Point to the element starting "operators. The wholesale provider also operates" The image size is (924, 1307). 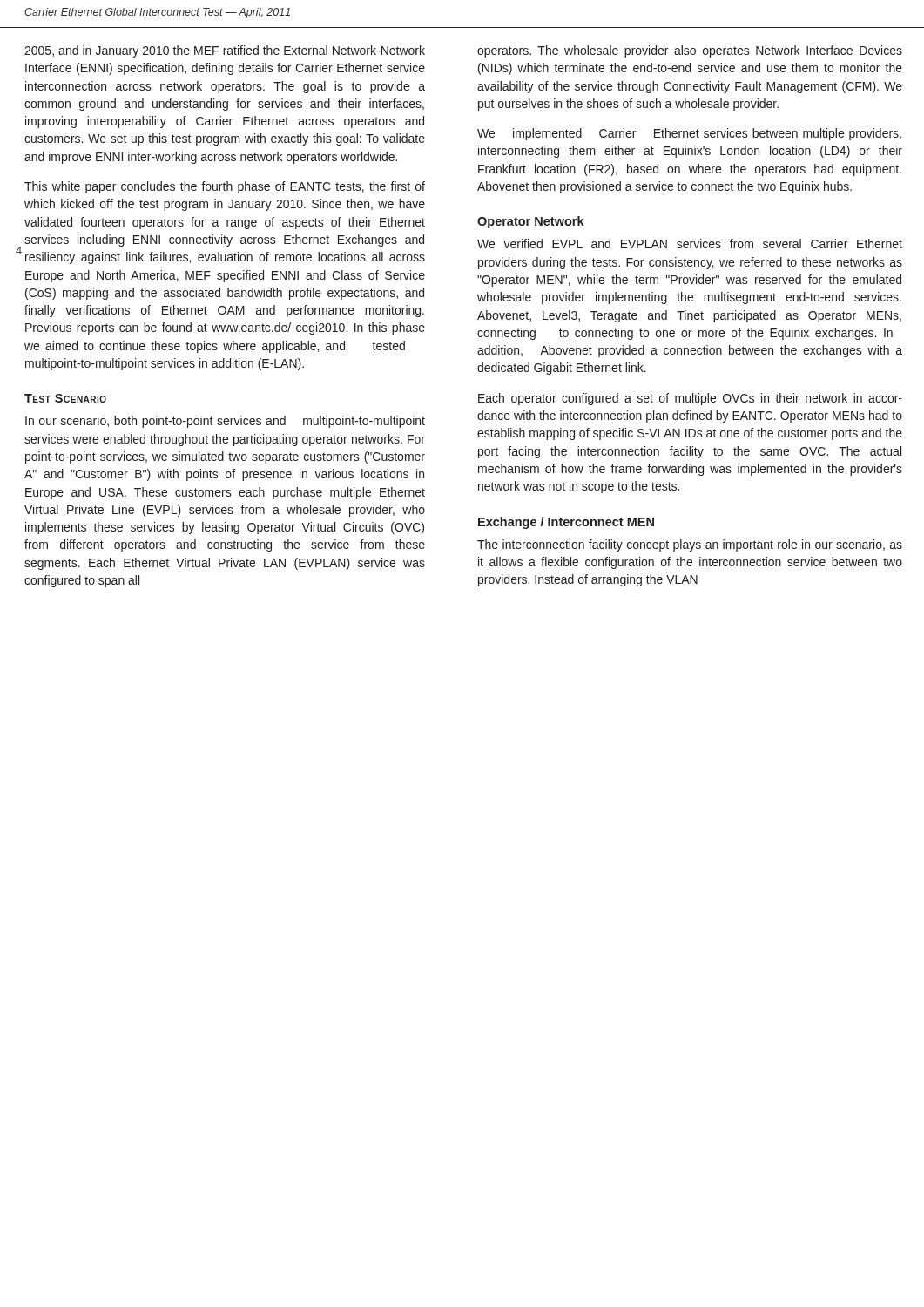[690, 77]
